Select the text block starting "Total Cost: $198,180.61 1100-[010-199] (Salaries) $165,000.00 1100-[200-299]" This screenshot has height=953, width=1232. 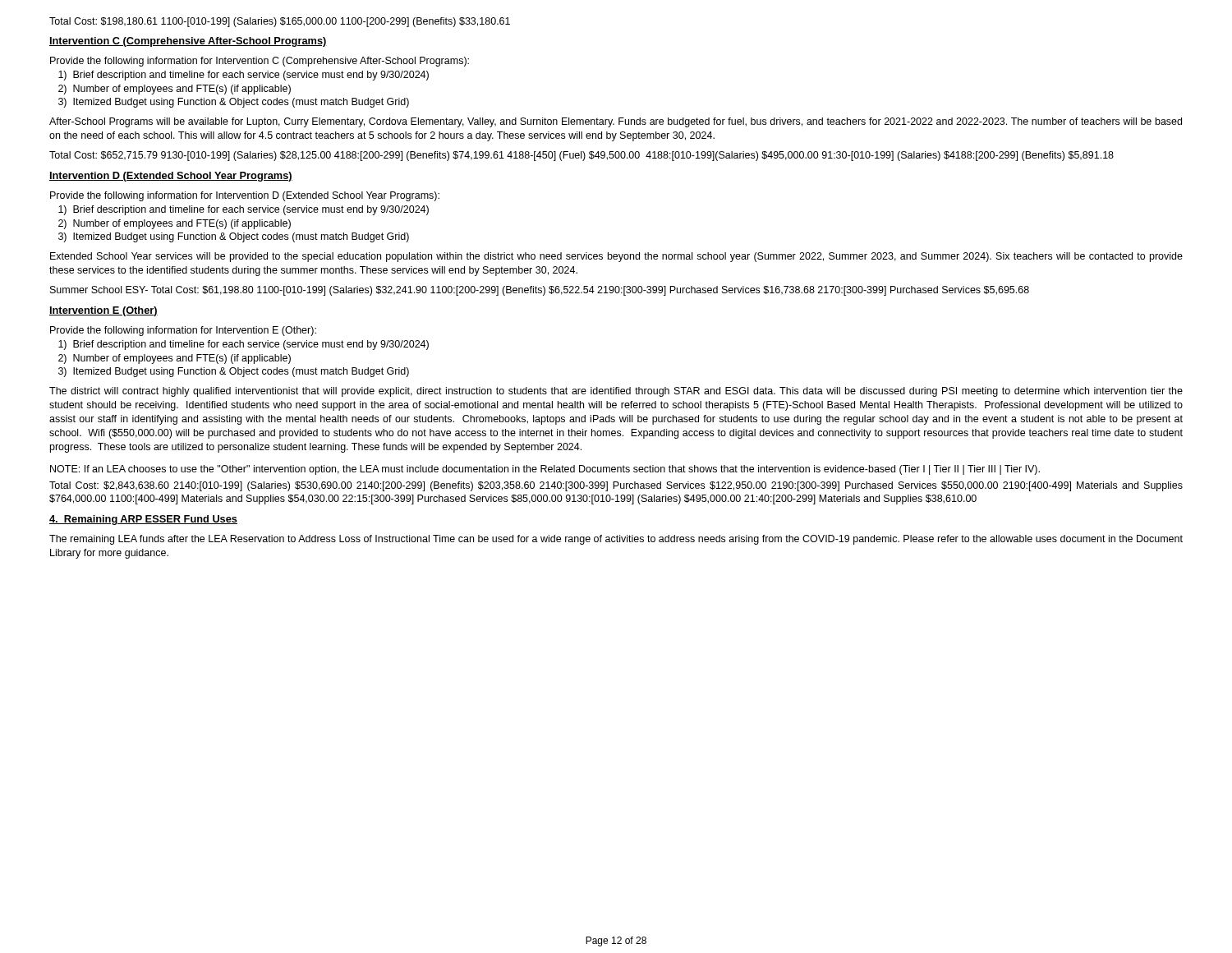(280, 21)
